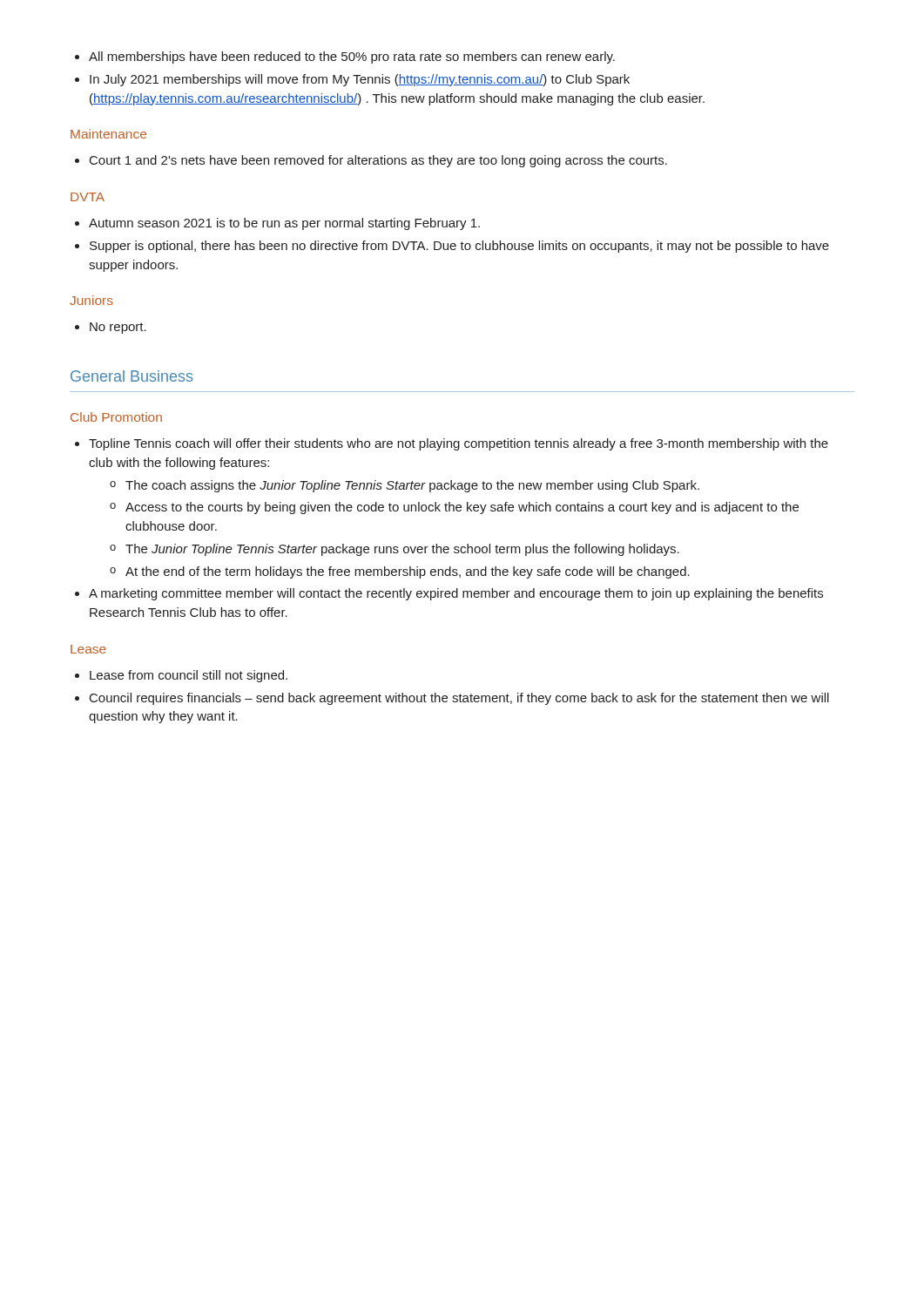The height and width of the screenshot is (1307, 924).
Task: Where does it say "Club Promotion"?
Action: pos(116,417)
